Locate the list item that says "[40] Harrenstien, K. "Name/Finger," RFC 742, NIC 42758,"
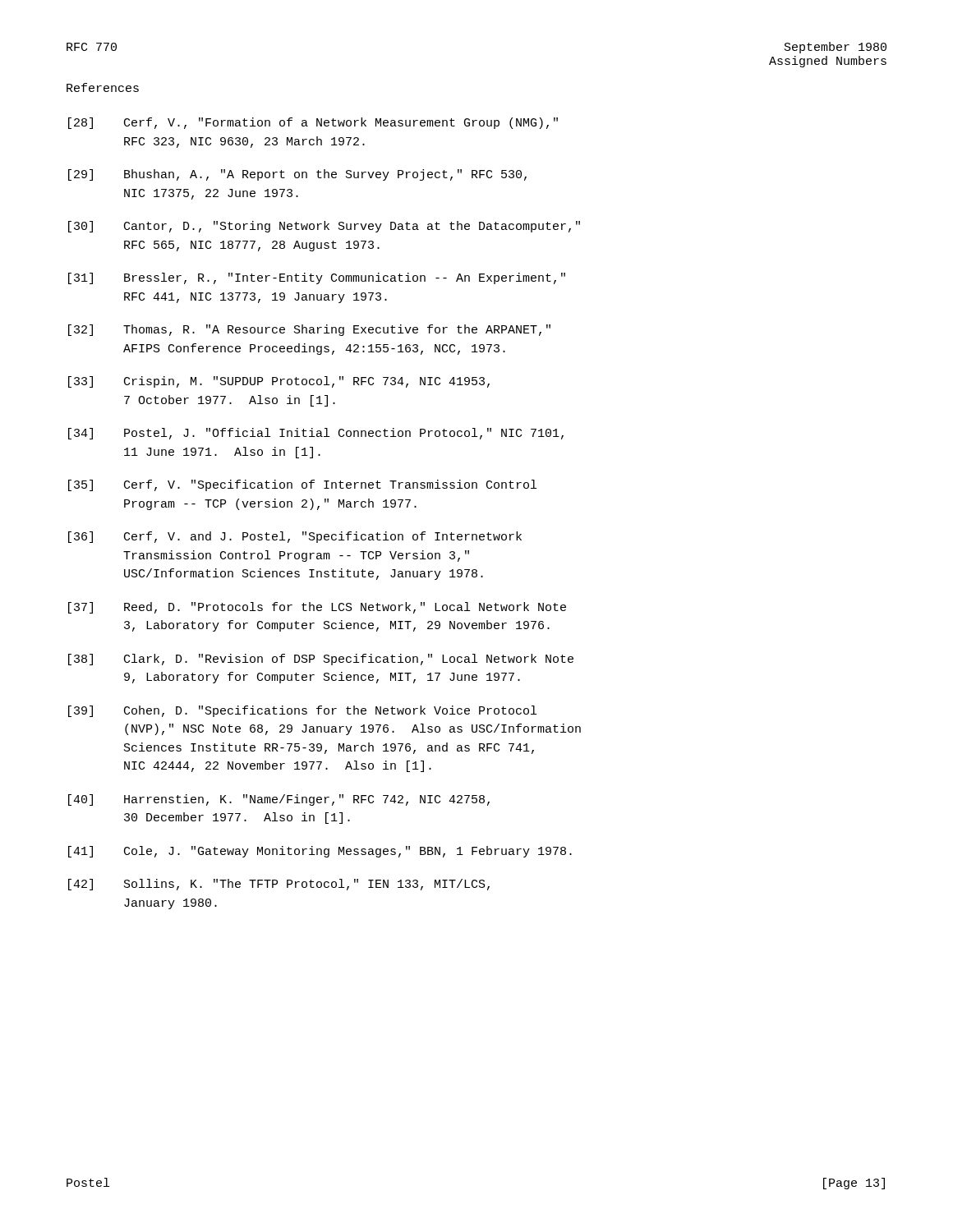The image size is (953, 1232). click(x=476, y=810)
